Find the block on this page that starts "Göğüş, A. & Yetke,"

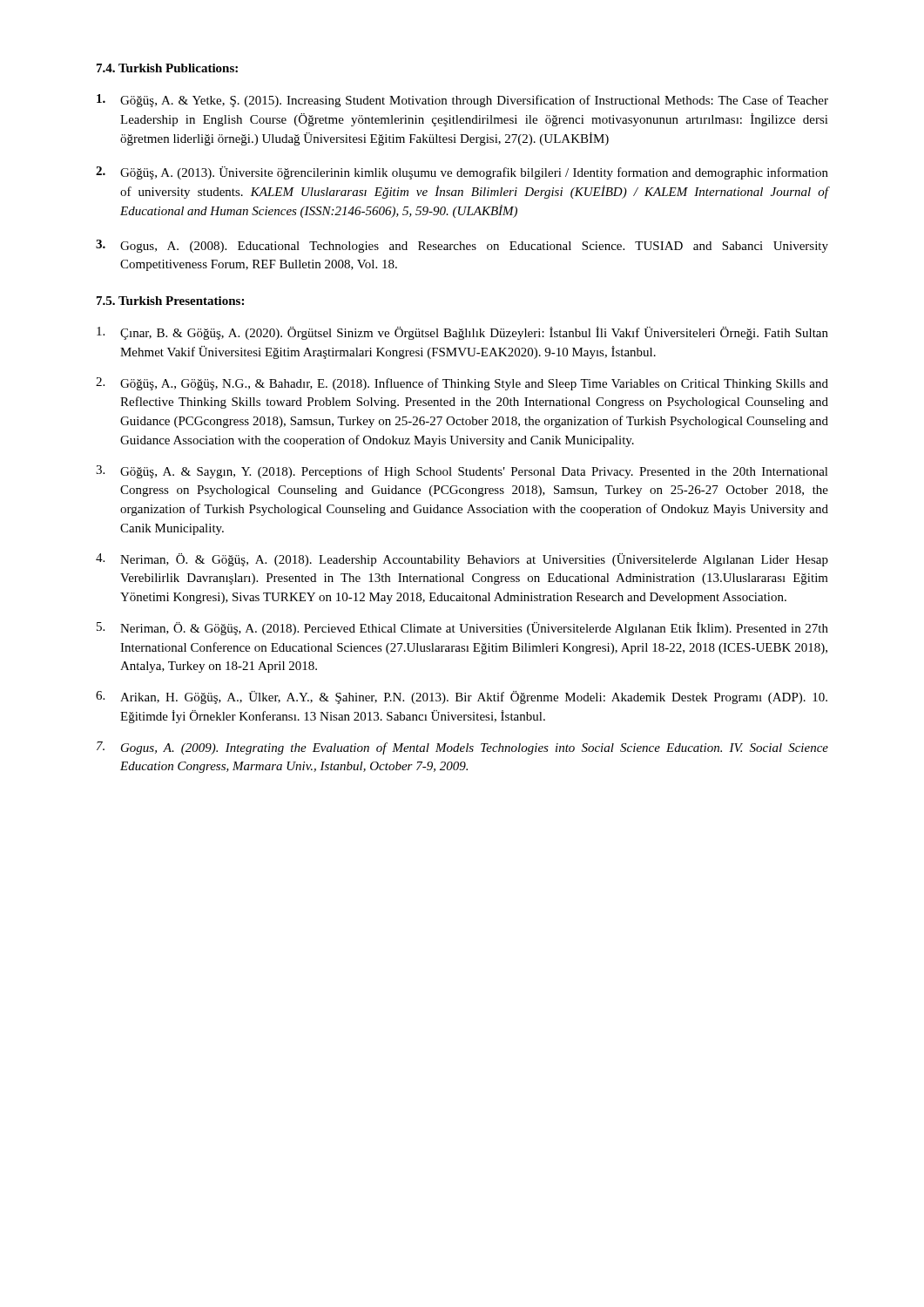pyautogui.click(x=462, y=120)
